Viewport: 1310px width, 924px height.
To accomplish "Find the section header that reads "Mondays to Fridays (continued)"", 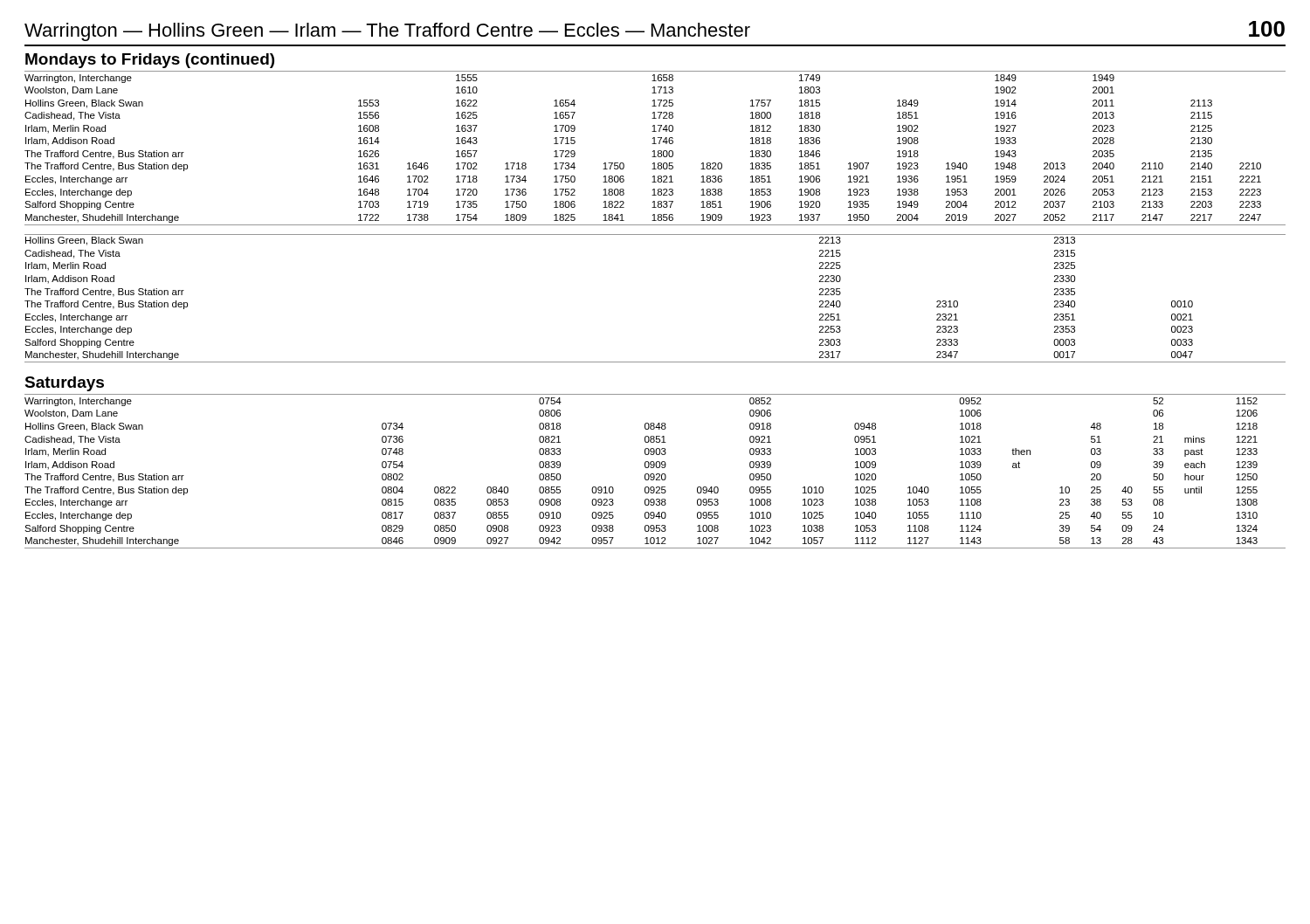I will (x=150, y=59).
